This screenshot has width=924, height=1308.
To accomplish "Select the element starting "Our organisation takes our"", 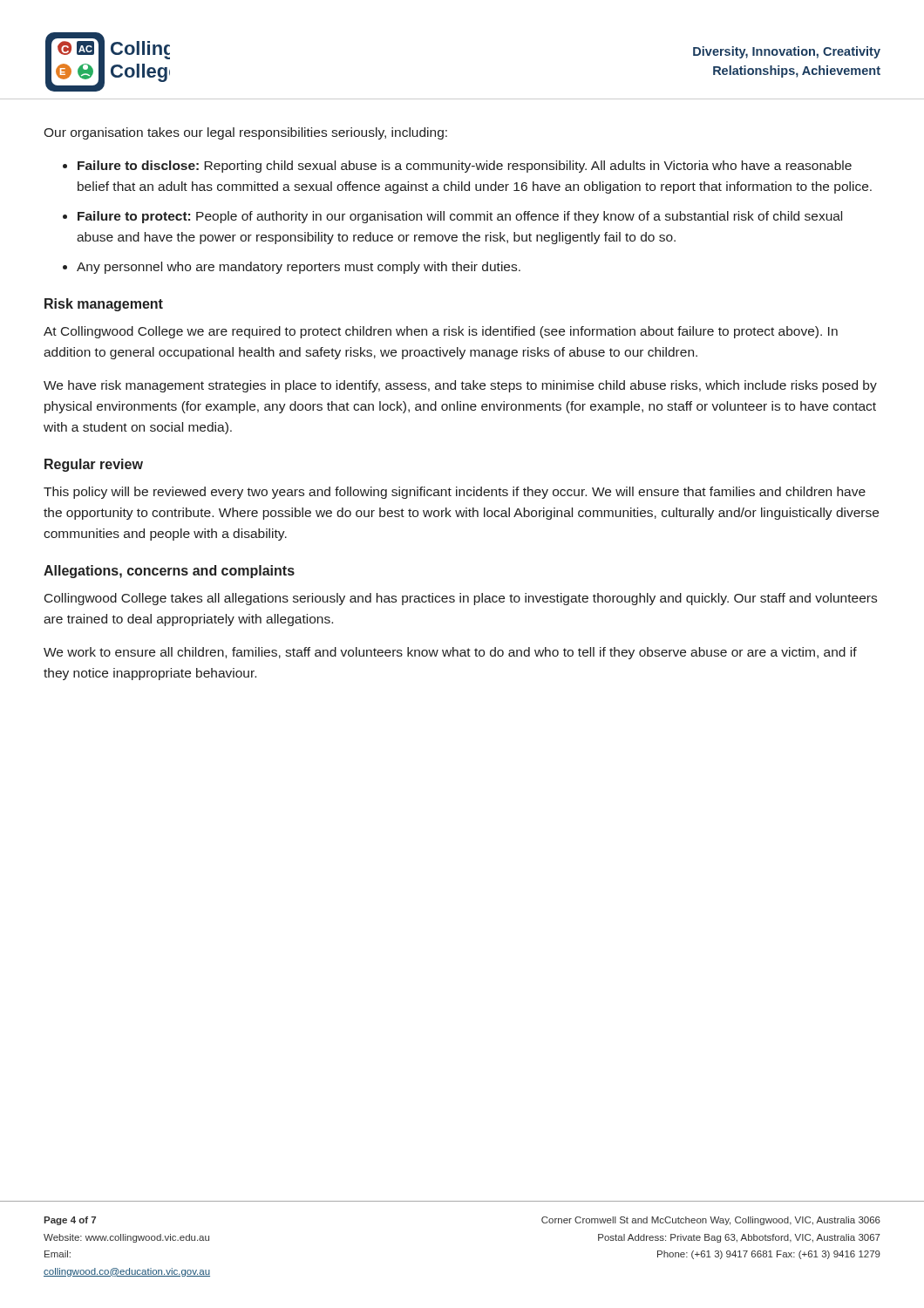I will [x=245, y=133].
